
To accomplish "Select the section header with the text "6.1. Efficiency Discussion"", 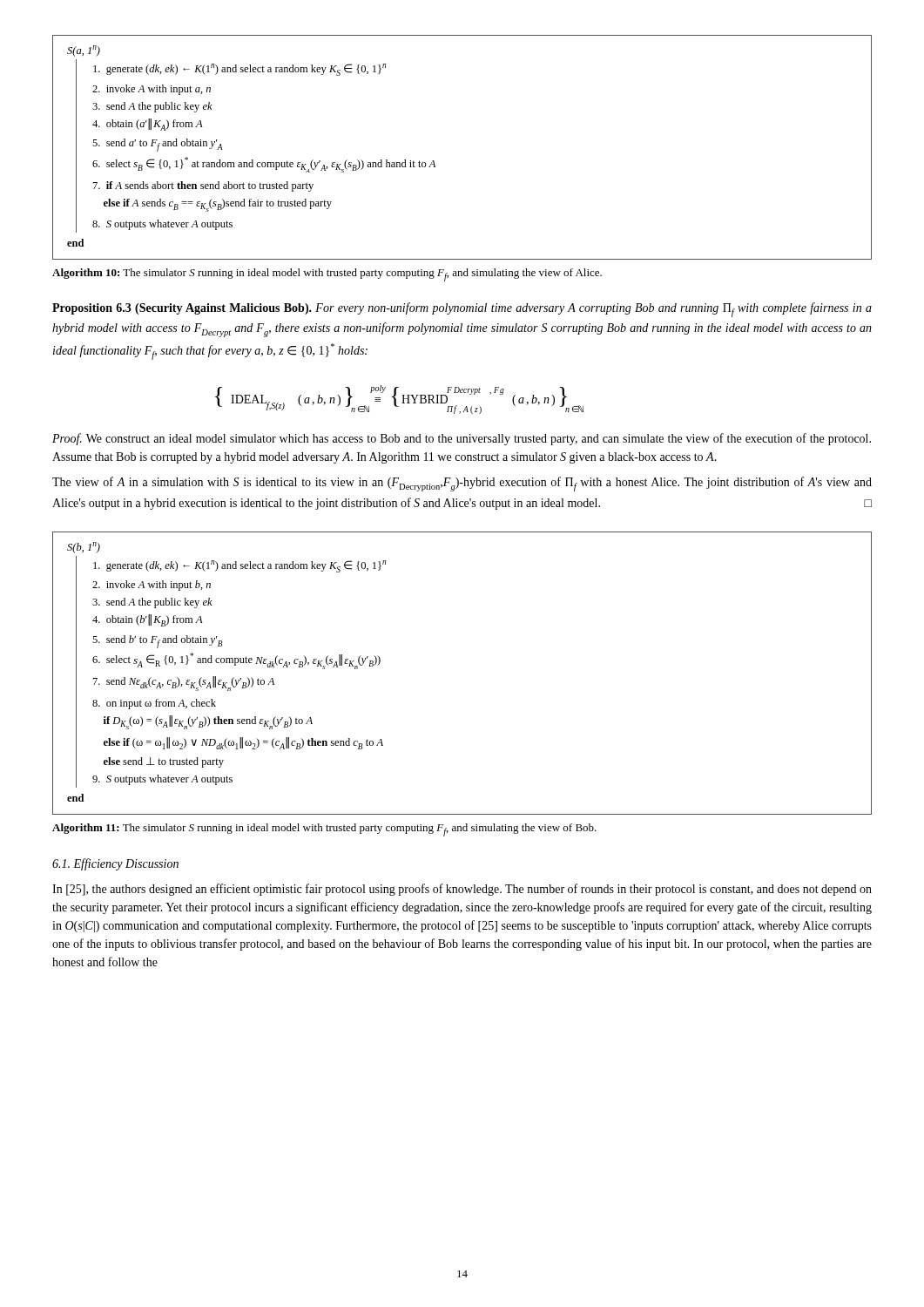I will click(116, 864).
